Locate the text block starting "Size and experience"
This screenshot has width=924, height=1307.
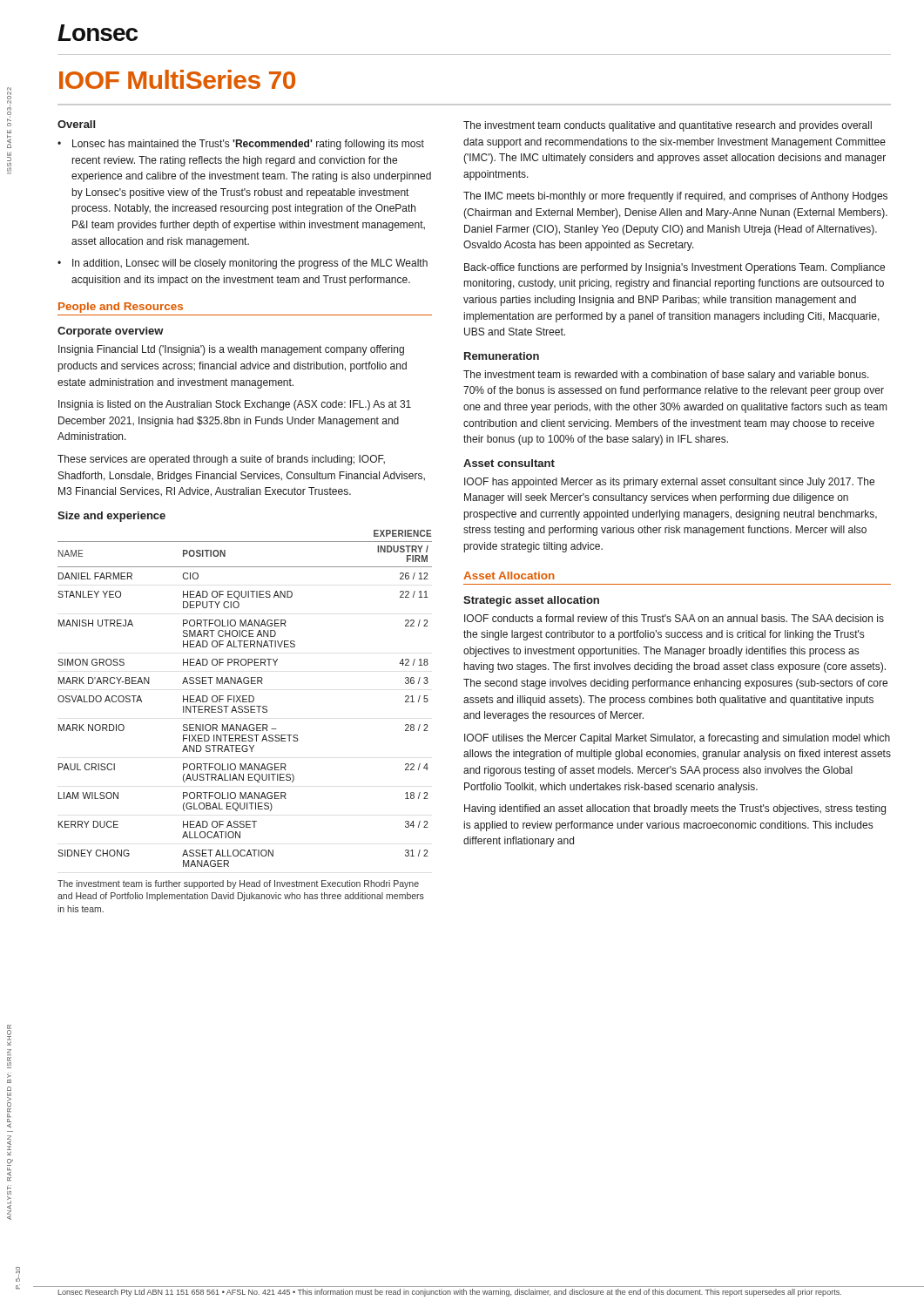[112, 515]
